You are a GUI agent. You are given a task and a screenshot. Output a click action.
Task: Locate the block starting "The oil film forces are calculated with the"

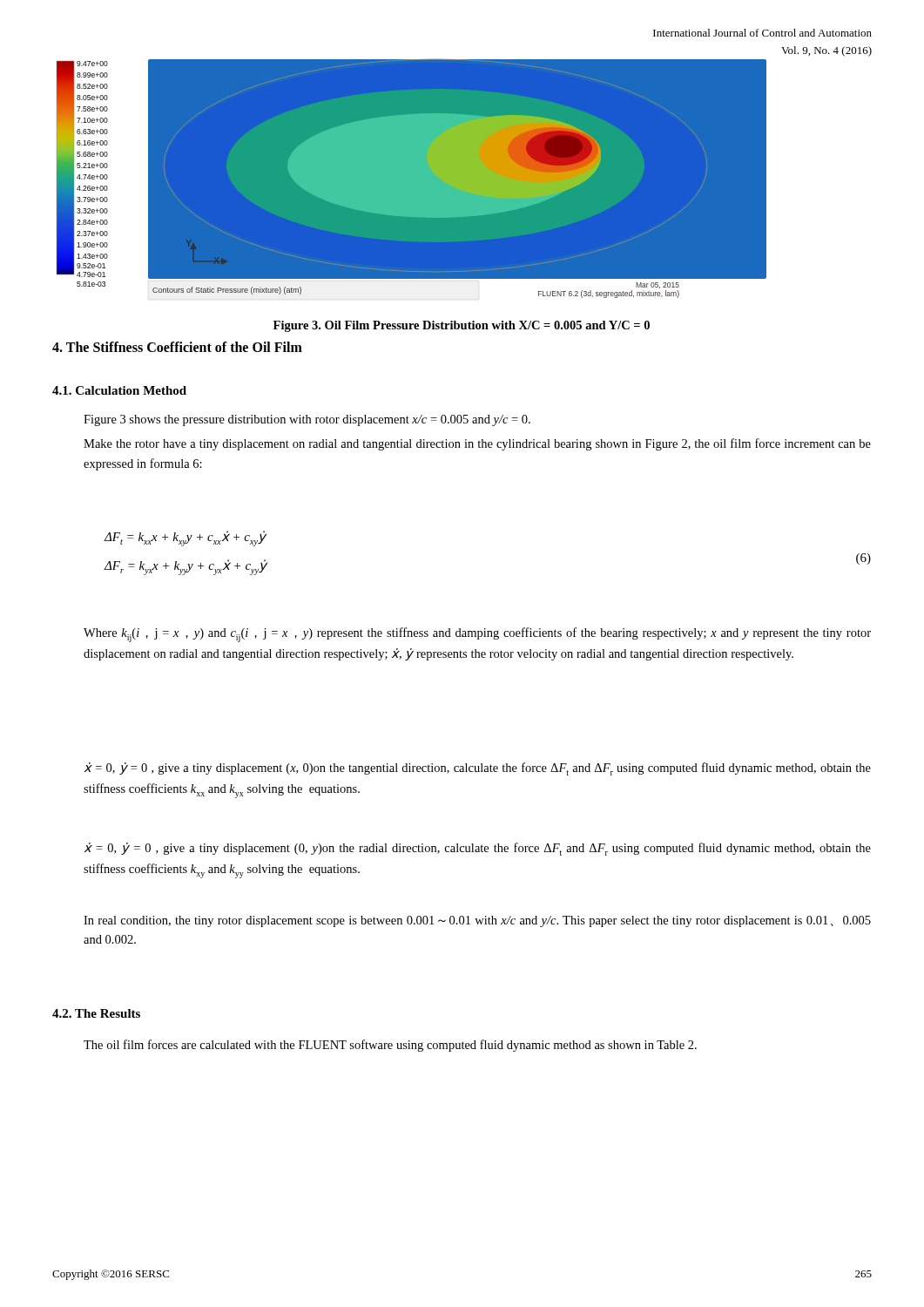coord(477,1045)
